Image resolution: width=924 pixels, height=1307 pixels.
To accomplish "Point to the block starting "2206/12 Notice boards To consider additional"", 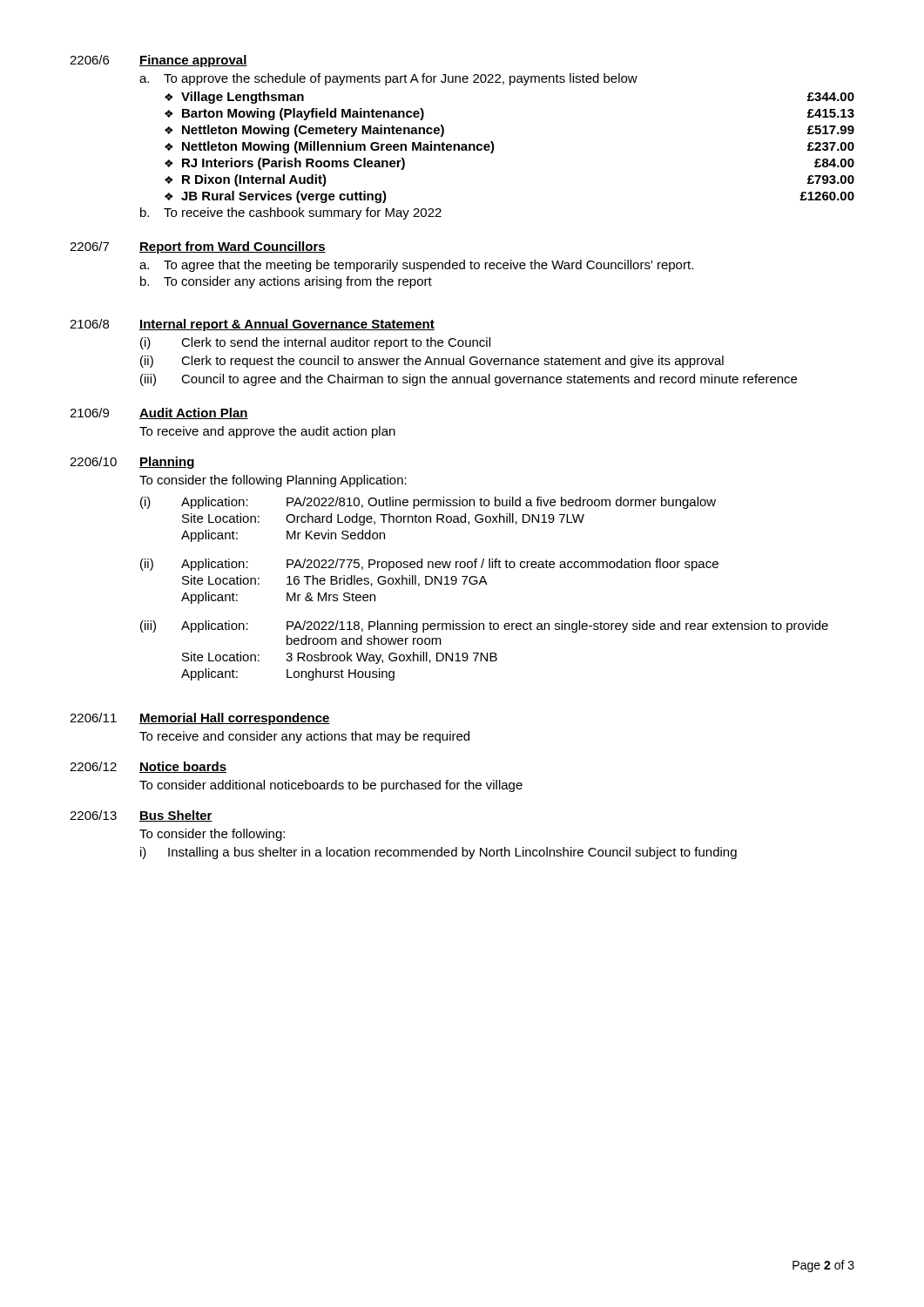I will coord(462,776).
